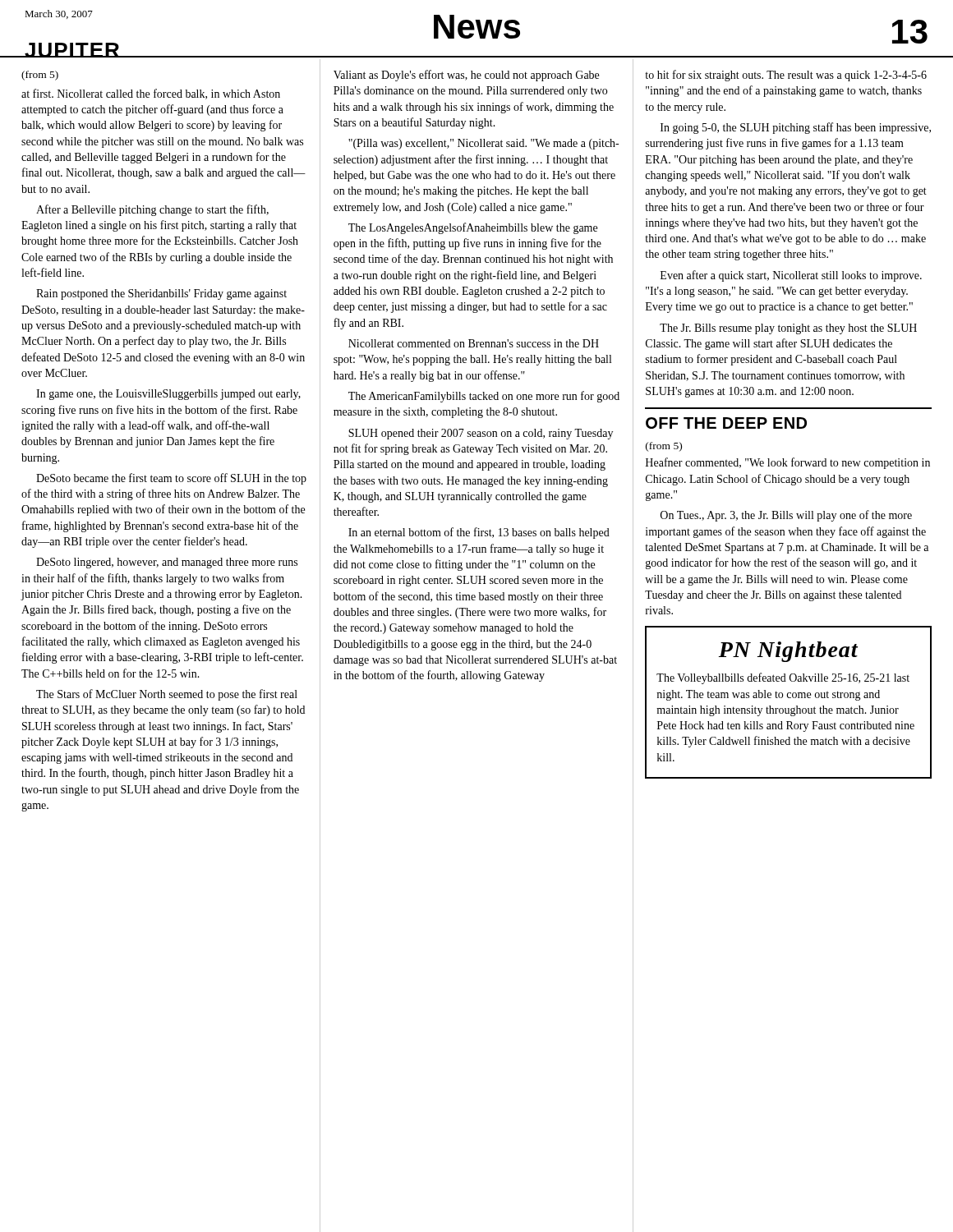Where is the passage that starts "The Volleyballbills defeated Oakville 25-16, 25-21"?

788,718
